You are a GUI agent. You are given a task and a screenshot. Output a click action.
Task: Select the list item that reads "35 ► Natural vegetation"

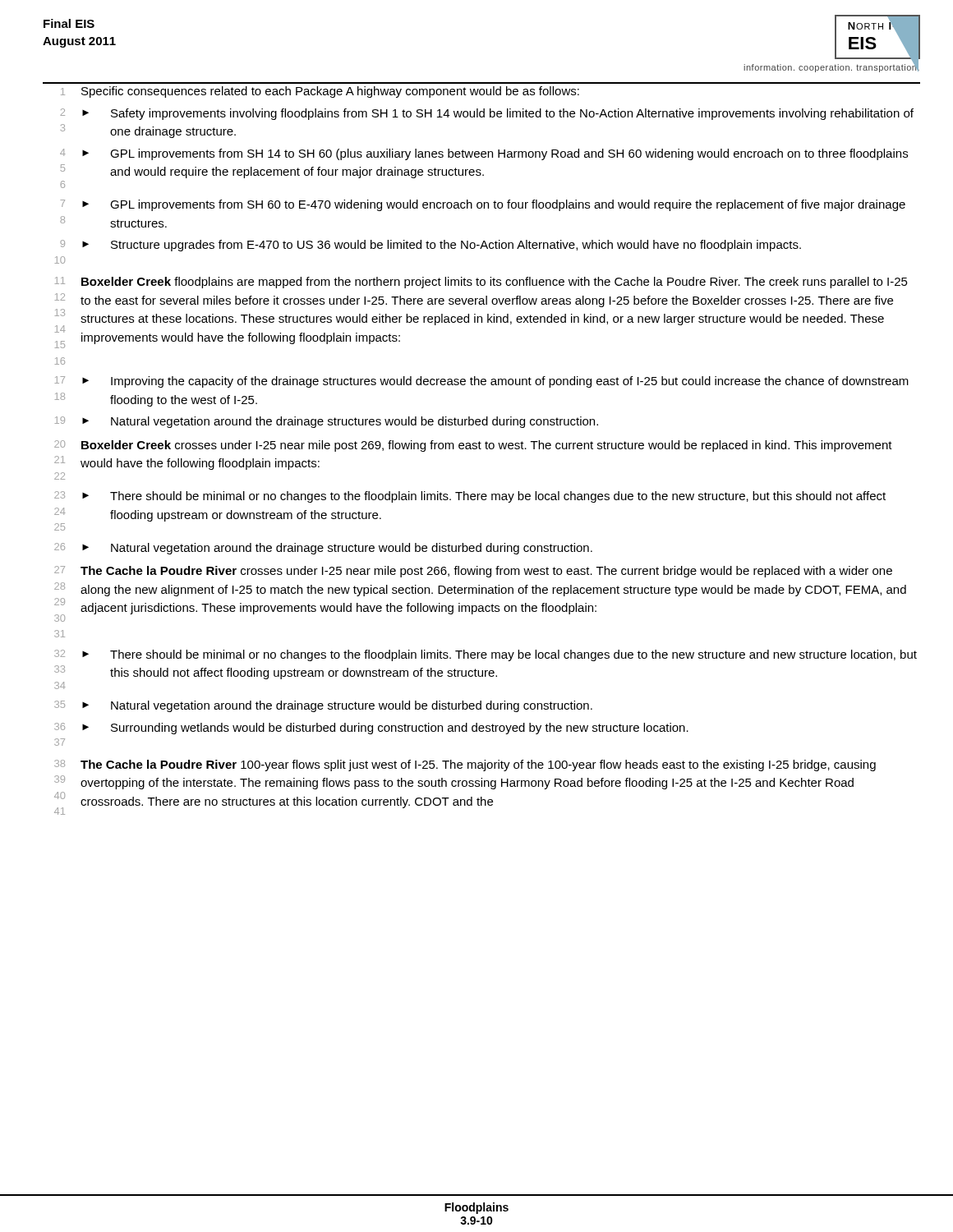point(481,706)
